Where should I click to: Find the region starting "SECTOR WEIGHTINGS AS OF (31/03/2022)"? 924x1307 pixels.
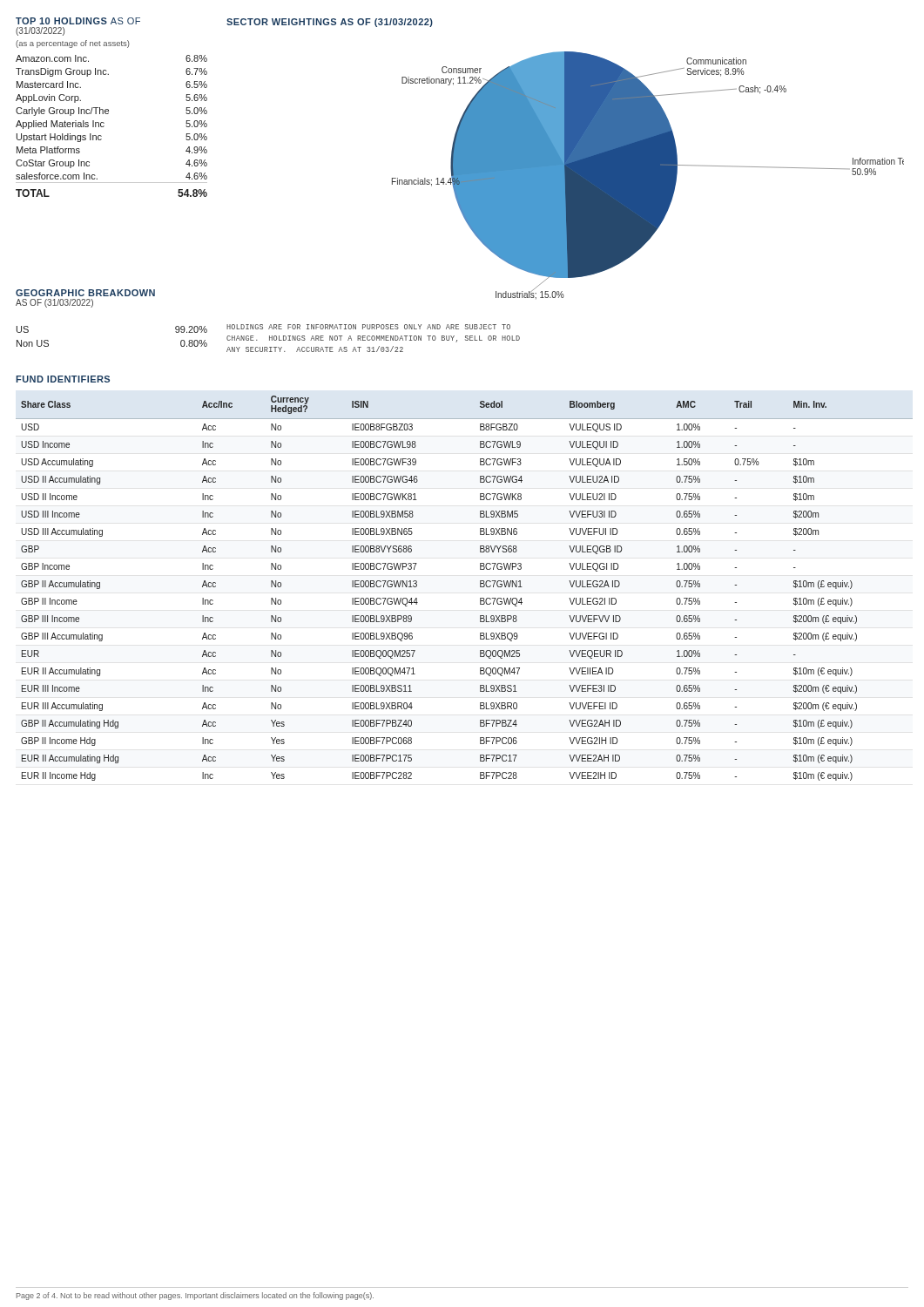[x=330, y=22]
